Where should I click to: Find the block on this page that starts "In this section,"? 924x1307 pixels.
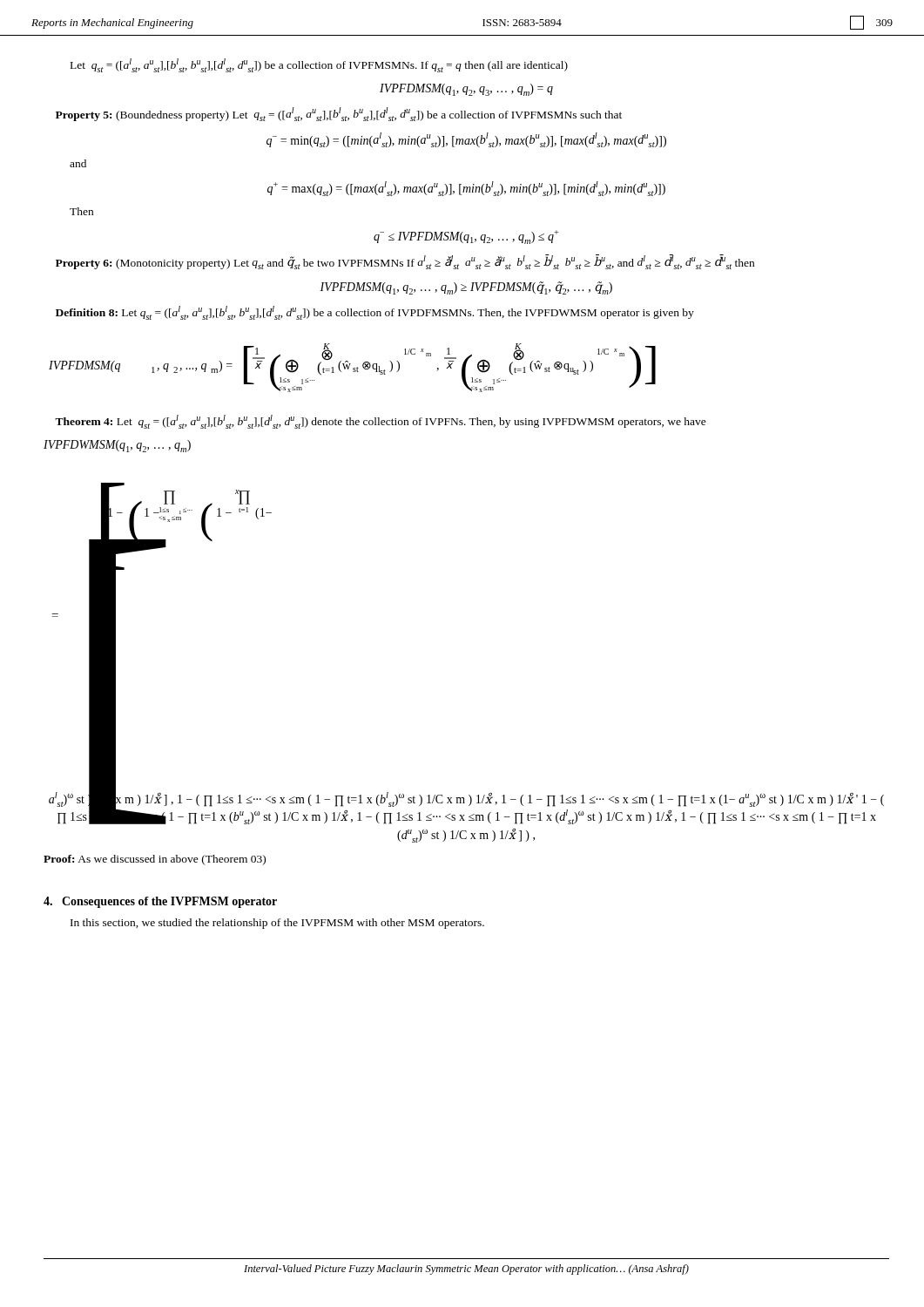click(277, 922)
